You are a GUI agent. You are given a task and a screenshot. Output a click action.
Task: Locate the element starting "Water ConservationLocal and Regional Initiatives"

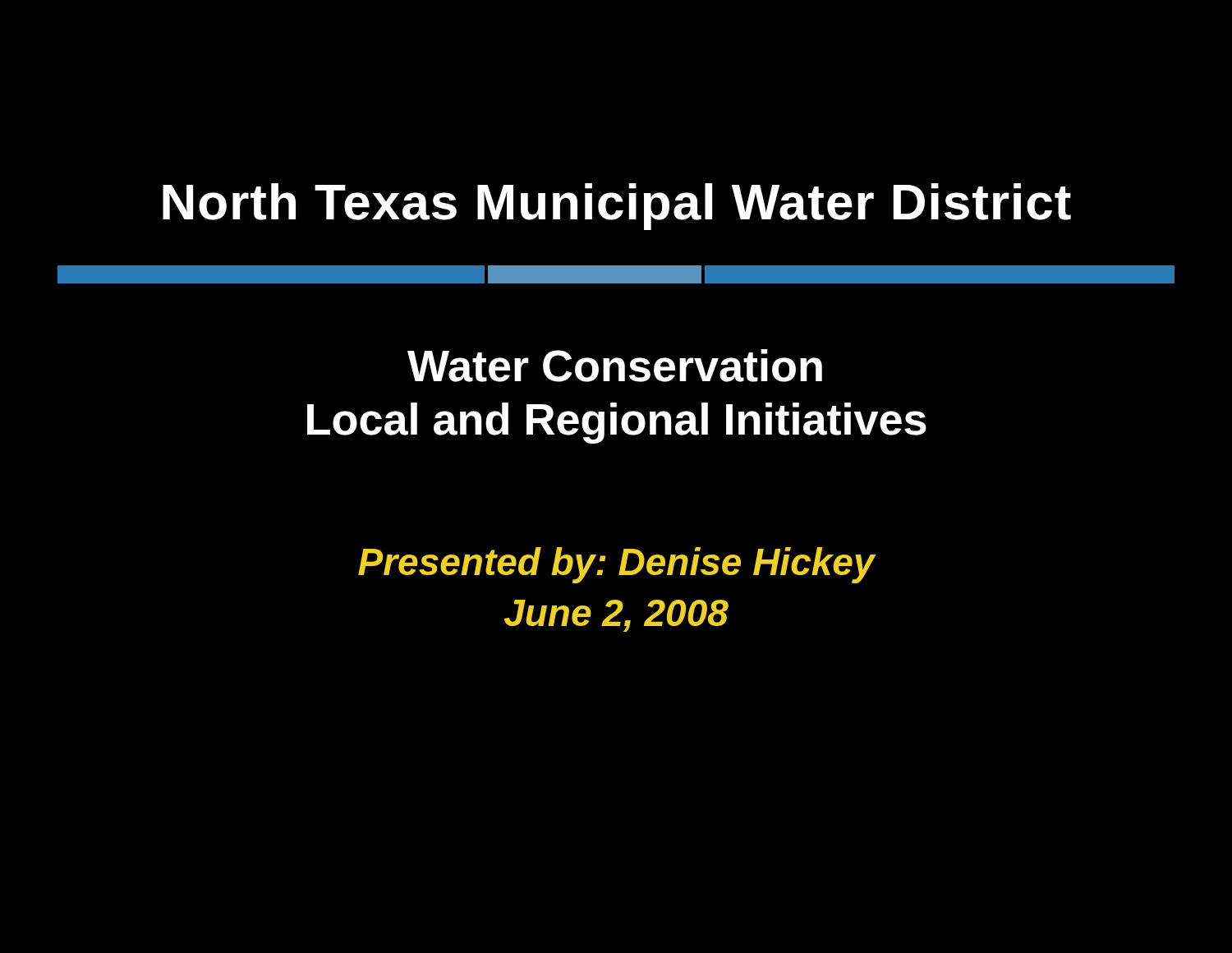pos(616,393)
